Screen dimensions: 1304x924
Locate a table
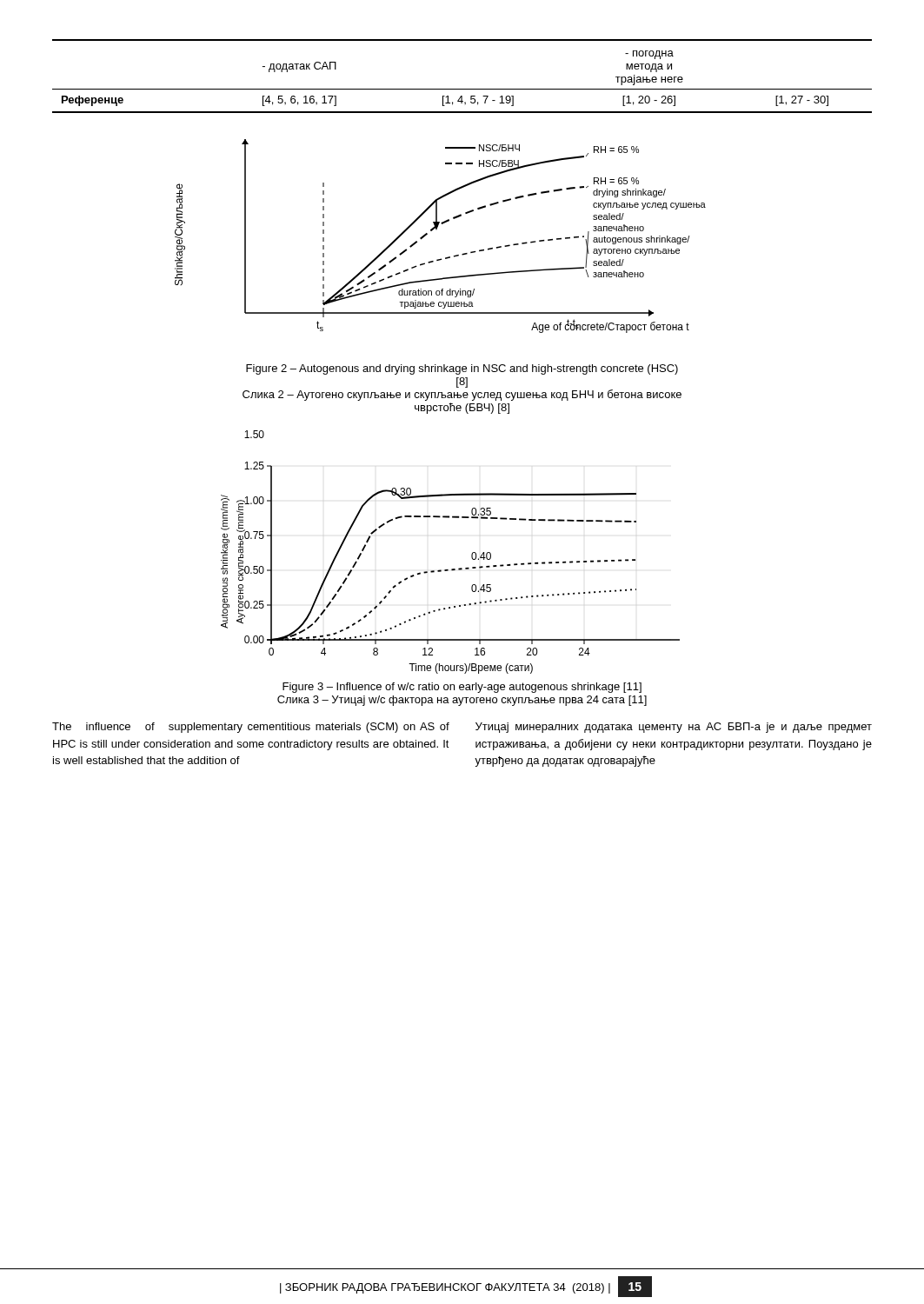pyautogui.click(x=462, y=76)
